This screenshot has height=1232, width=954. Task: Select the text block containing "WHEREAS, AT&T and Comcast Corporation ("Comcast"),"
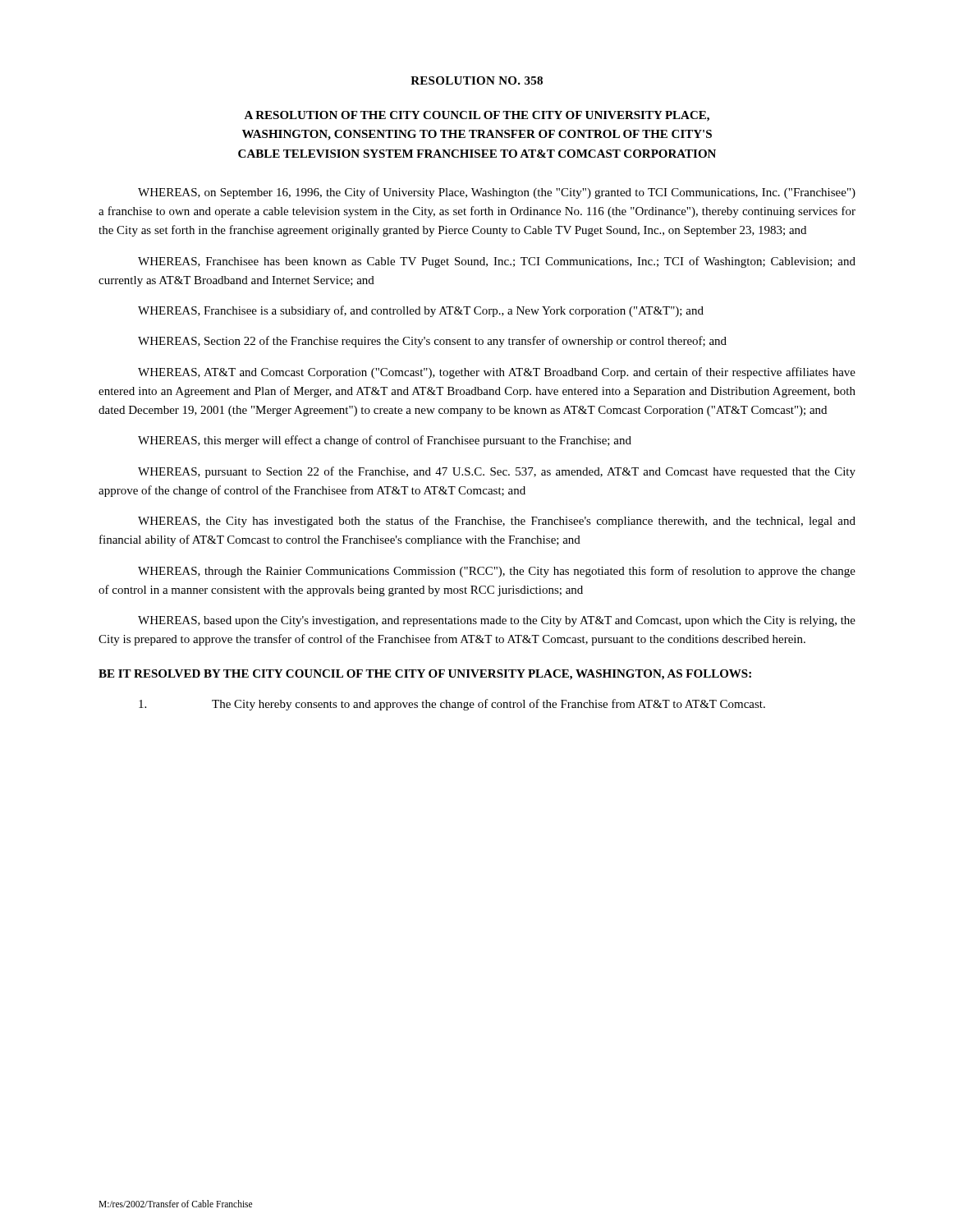(x=477, y=391)
